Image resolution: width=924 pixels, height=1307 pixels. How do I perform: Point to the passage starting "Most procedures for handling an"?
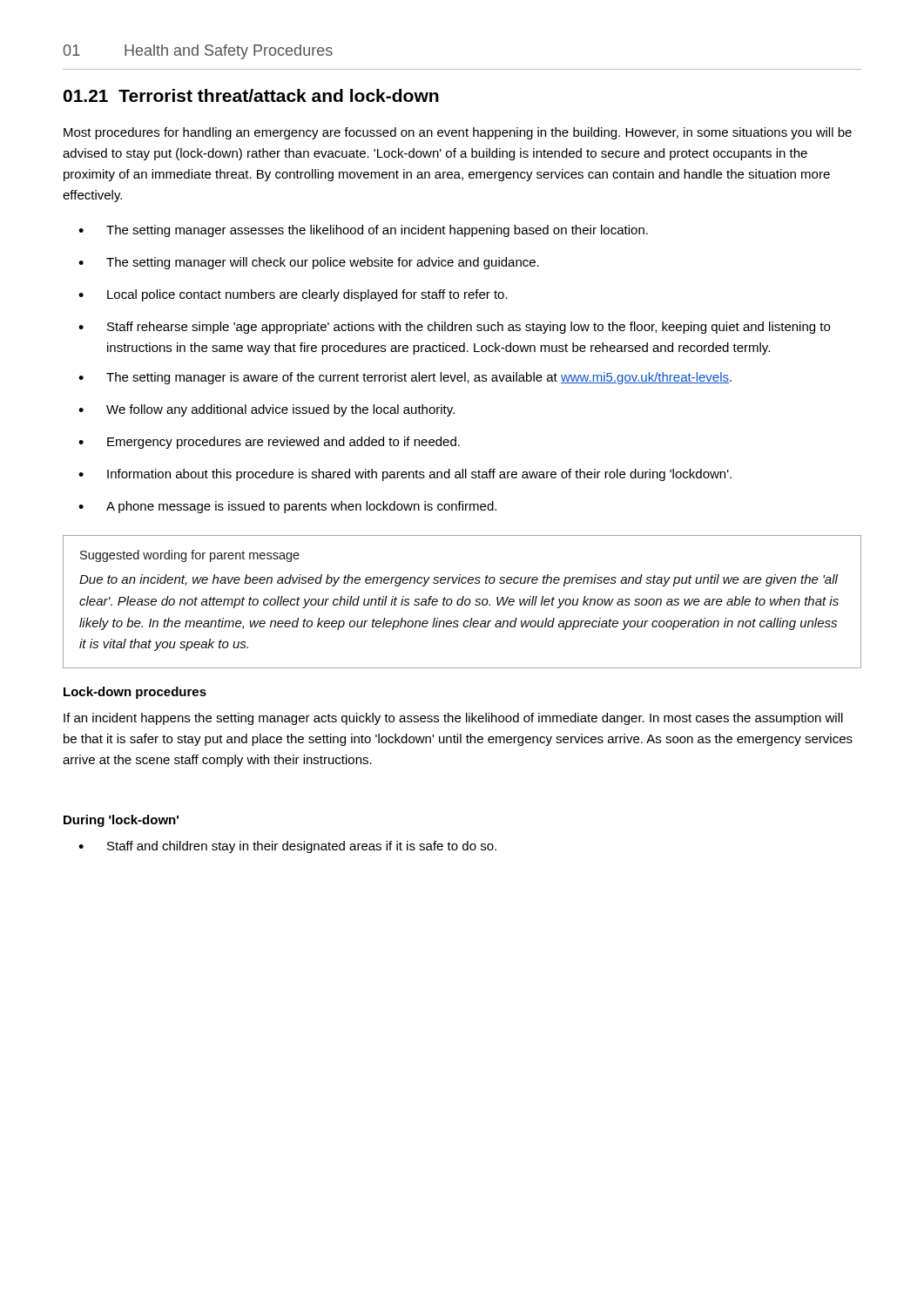pos(457,163)
